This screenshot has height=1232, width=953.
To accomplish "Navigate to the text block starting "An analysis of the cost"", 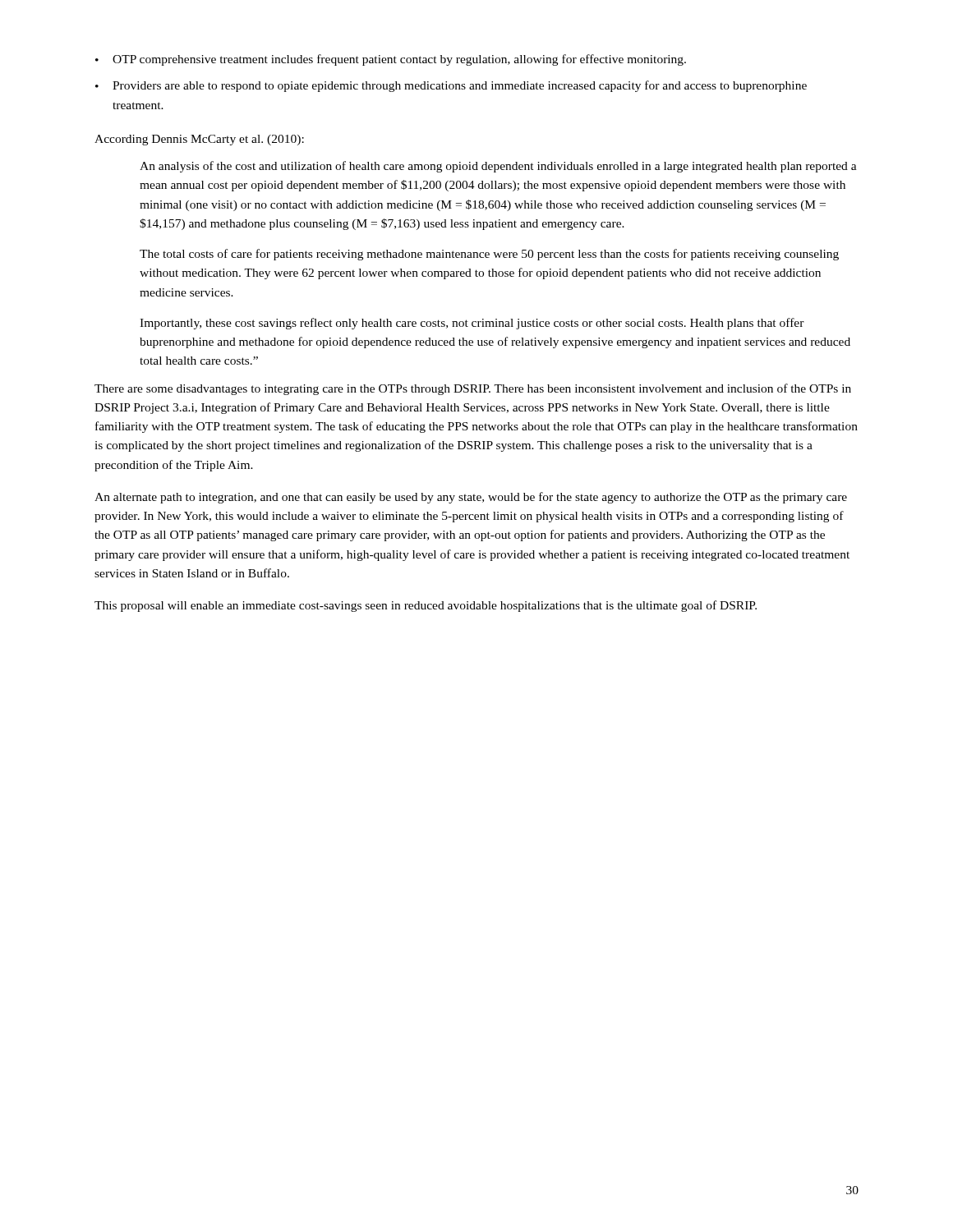I will pyautogui.click(x=499, y=263).
